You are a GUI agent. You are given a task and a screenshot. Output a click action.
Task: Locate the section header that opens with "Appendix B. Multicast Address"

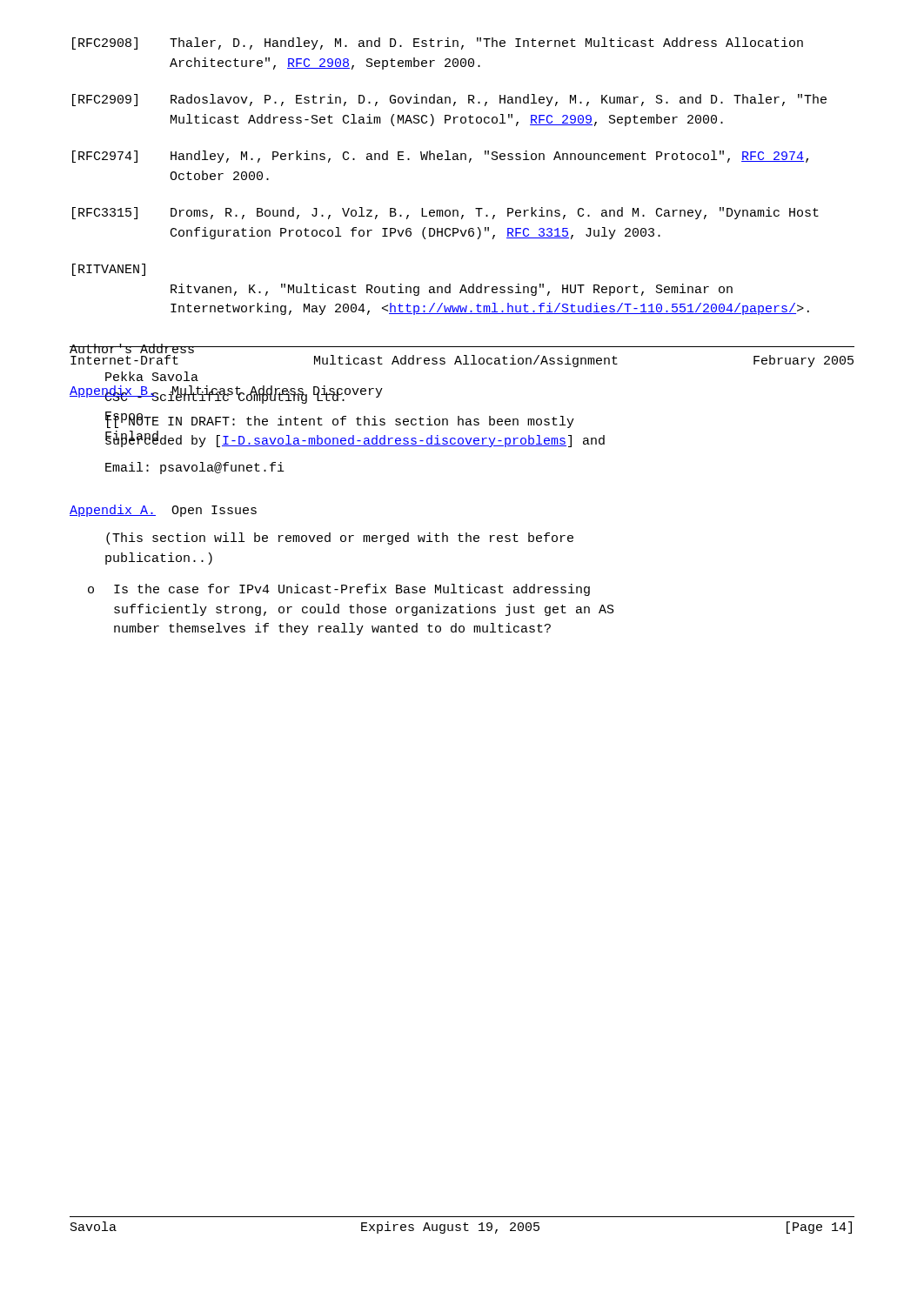point(226,392)
